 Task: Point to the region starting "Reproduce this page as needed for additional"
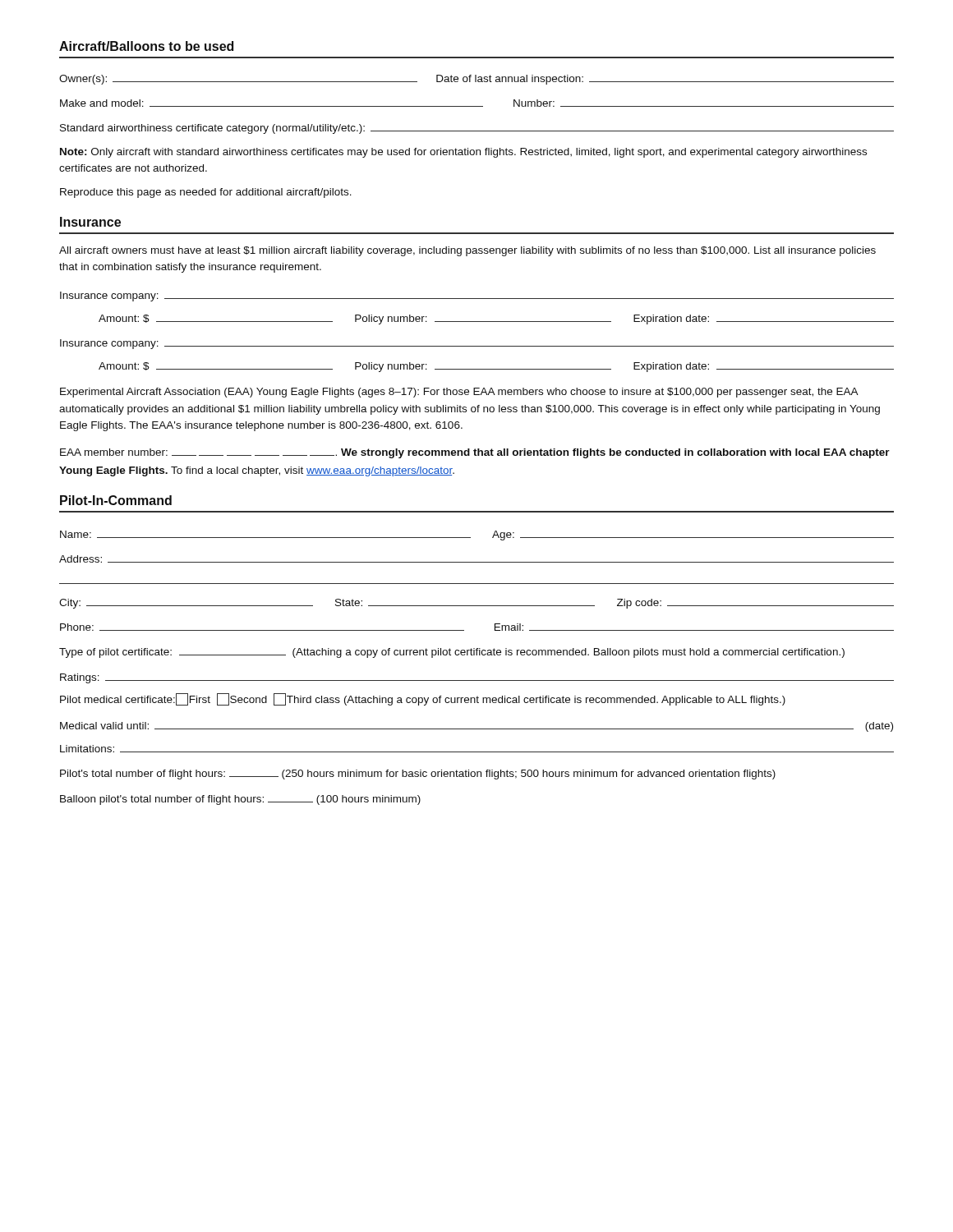(x=206, y=191)
